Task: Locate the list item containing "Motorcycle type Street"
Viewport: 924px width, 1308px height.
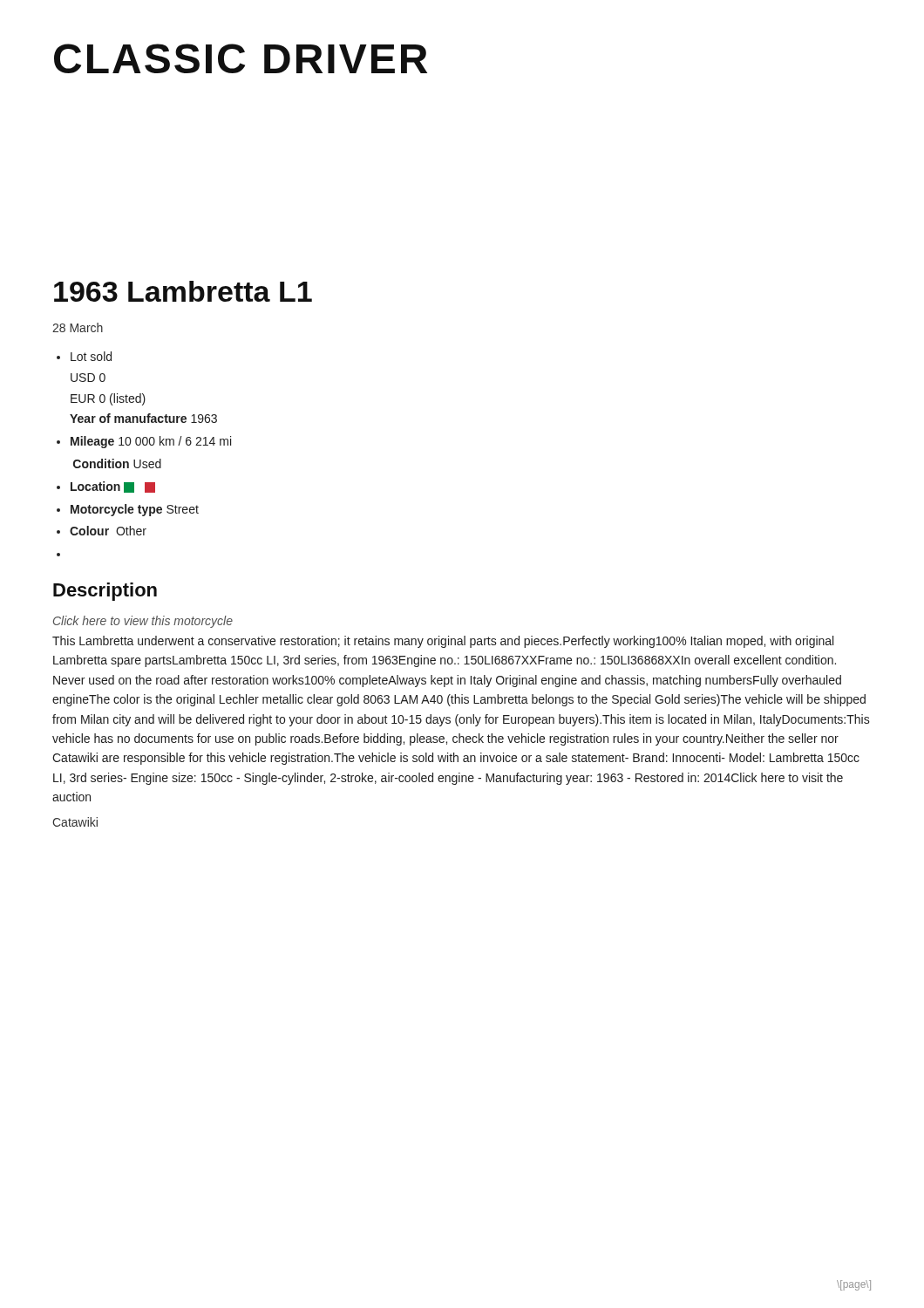Action: 134,509
